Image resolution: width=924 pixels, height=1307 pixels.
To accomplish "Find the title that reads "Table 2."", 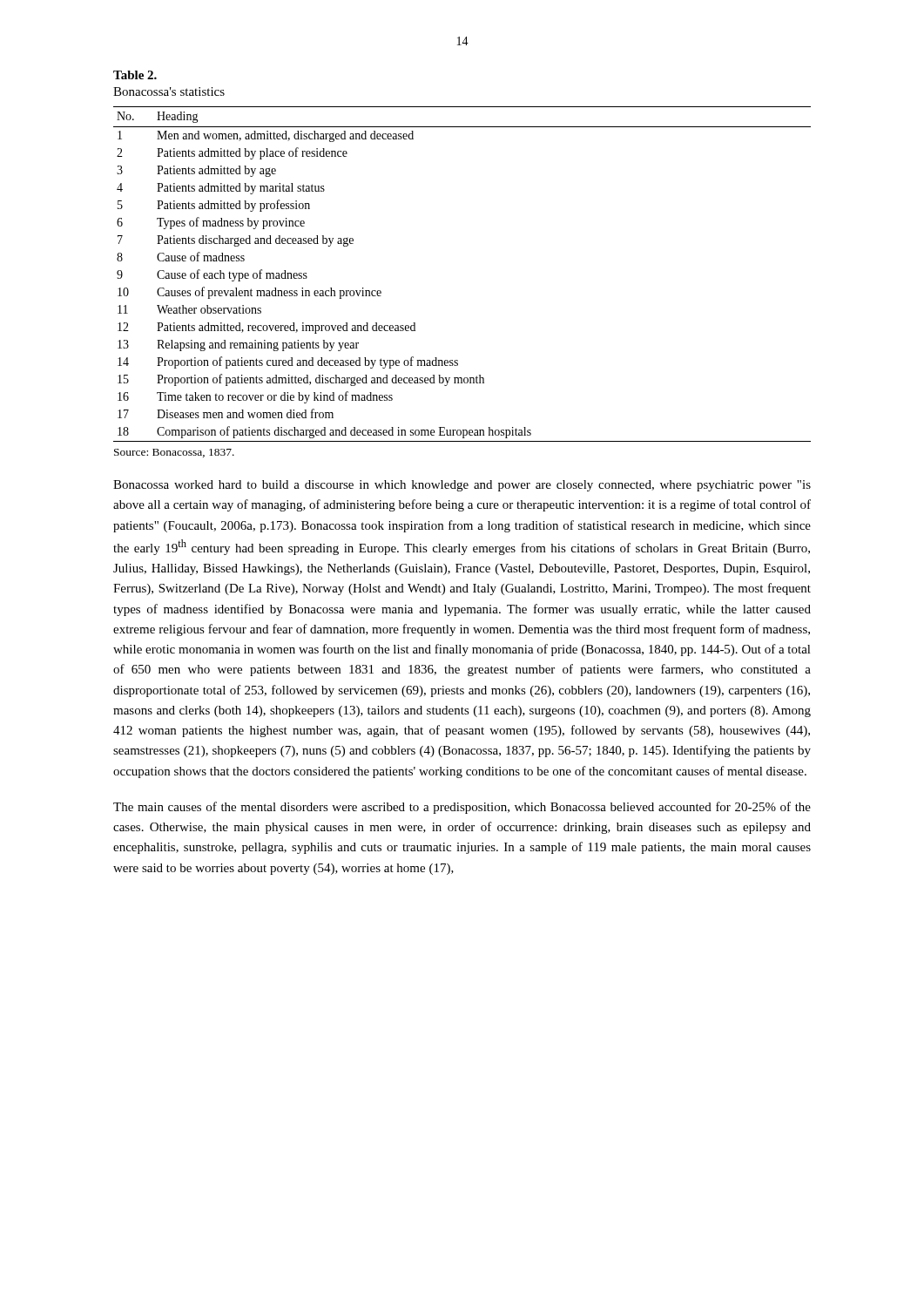I will pyautogui.click(x=135, y=75).
